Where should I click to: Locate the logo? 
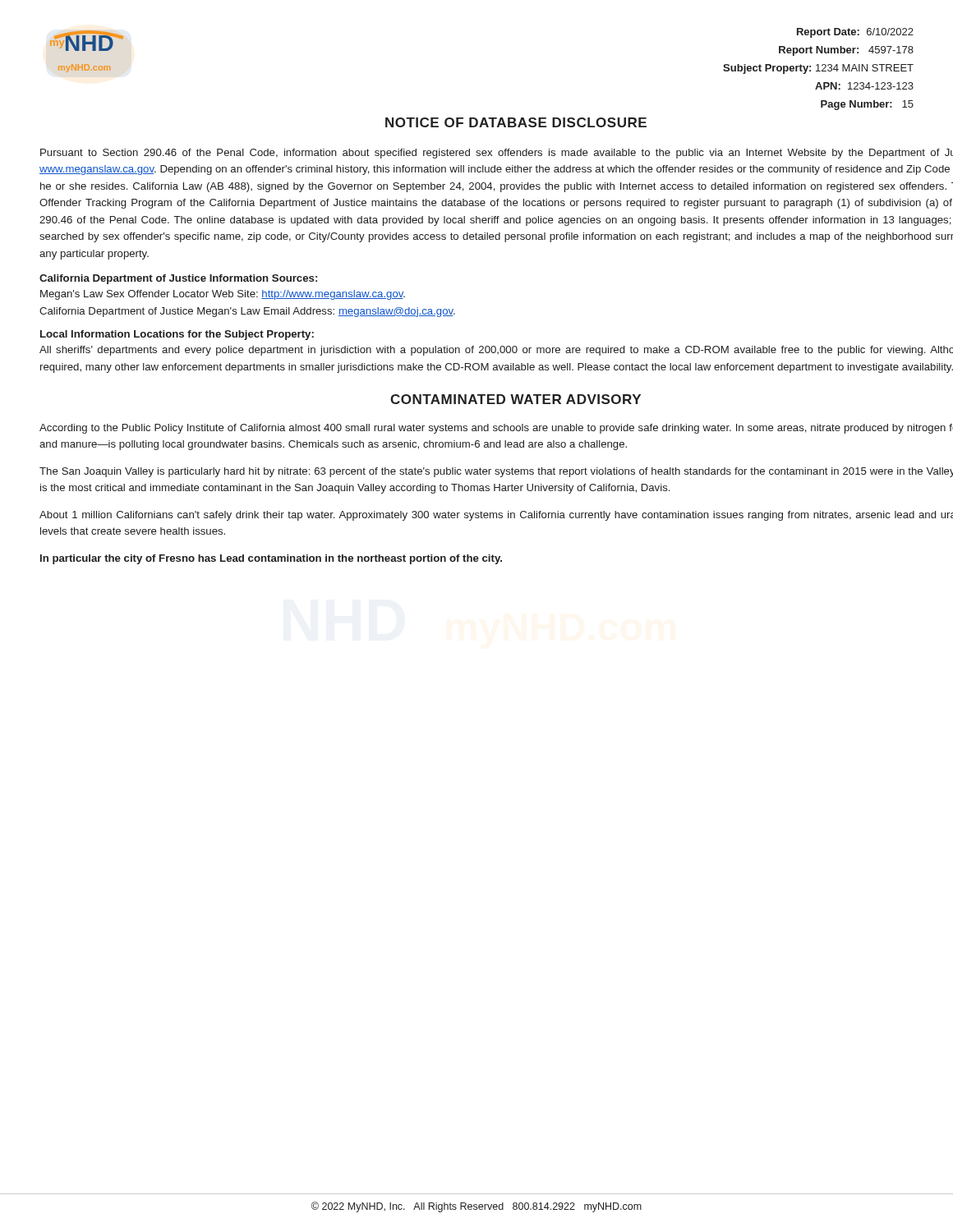click(x=89, y=57)
